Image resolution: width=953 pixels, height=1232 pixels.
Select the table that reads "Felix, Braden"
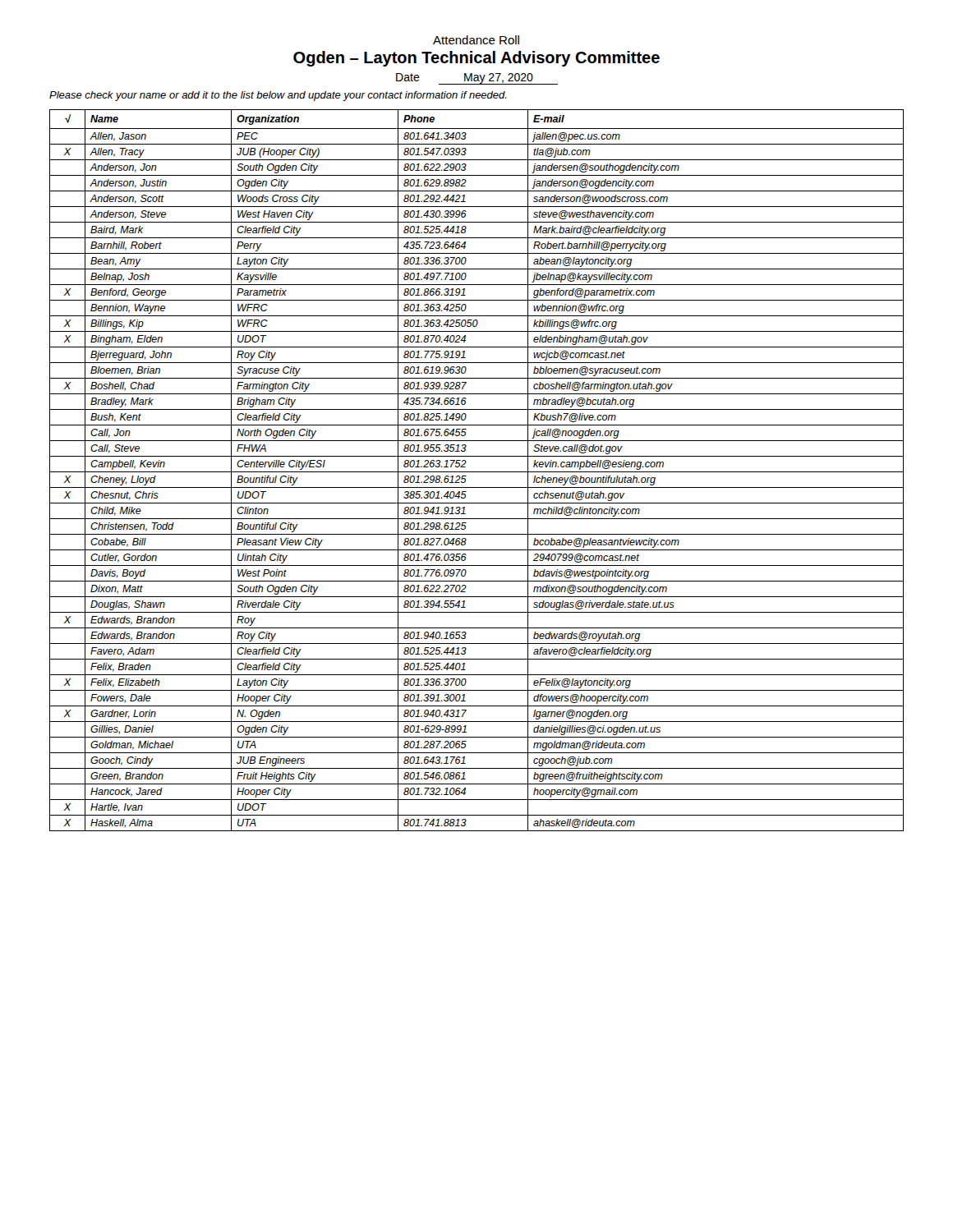476,470
